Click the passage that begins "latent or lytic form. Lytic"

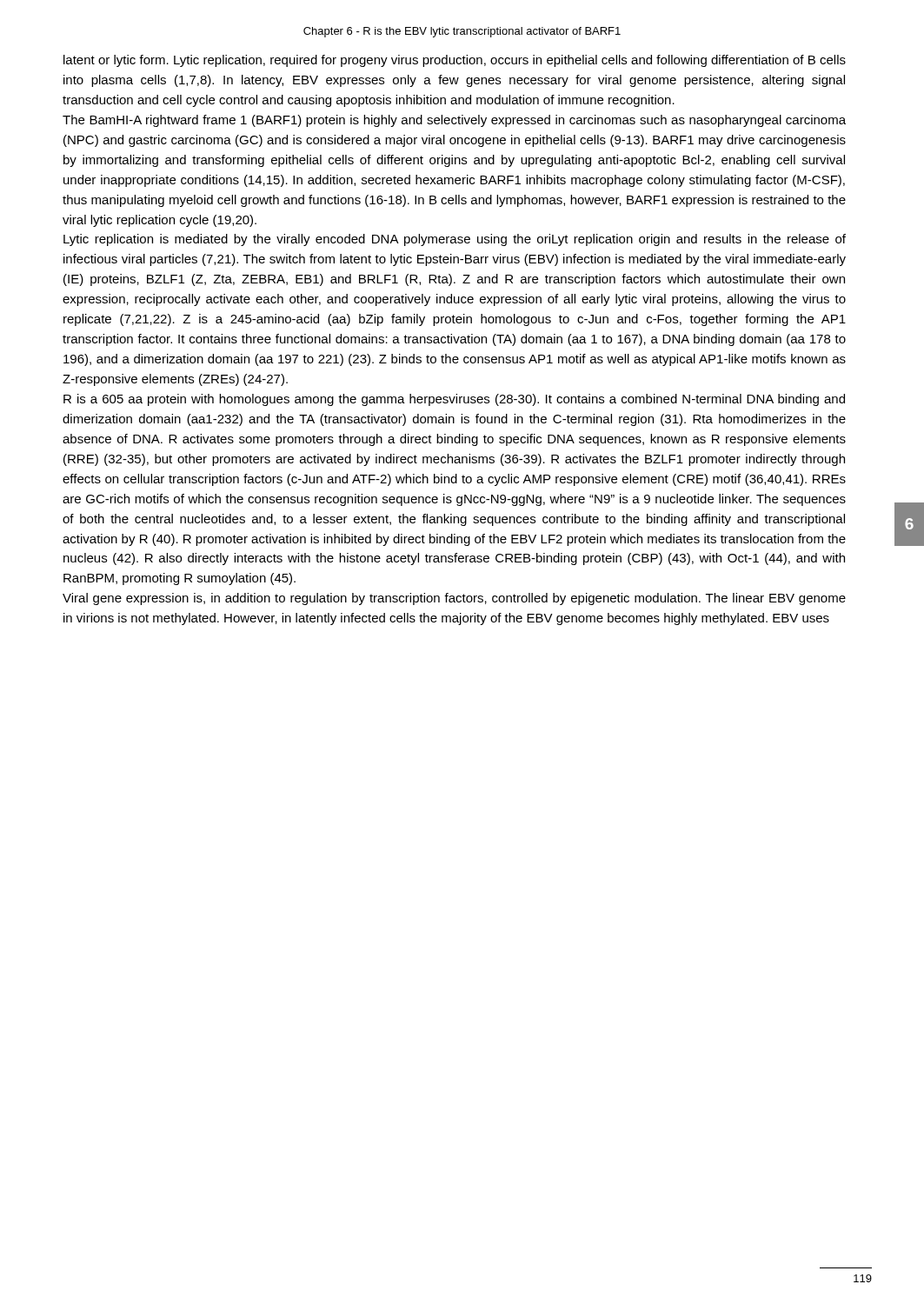(454, 80)
